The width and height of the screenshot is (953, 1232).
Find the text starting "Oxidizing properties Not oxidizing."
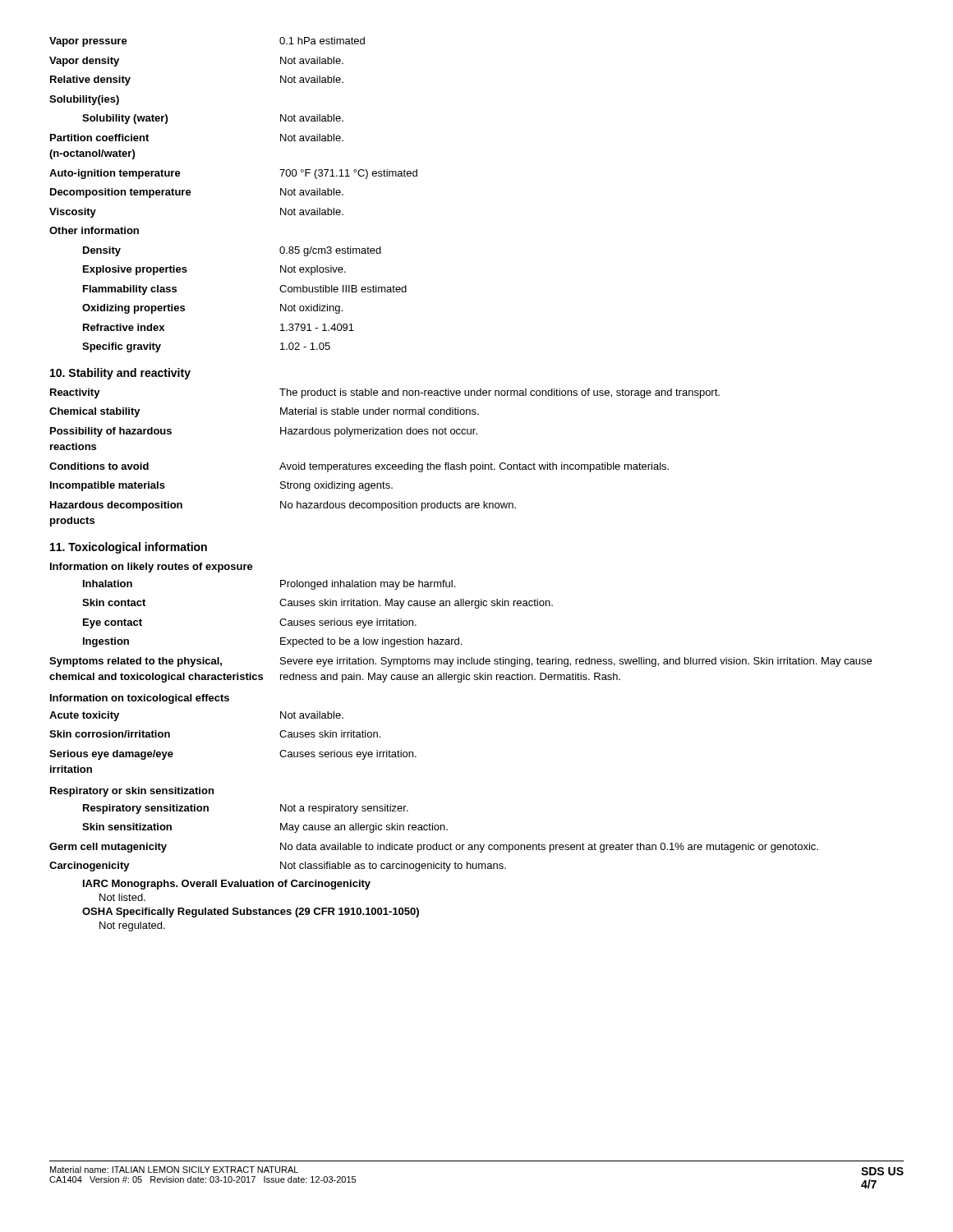(138, 308)
